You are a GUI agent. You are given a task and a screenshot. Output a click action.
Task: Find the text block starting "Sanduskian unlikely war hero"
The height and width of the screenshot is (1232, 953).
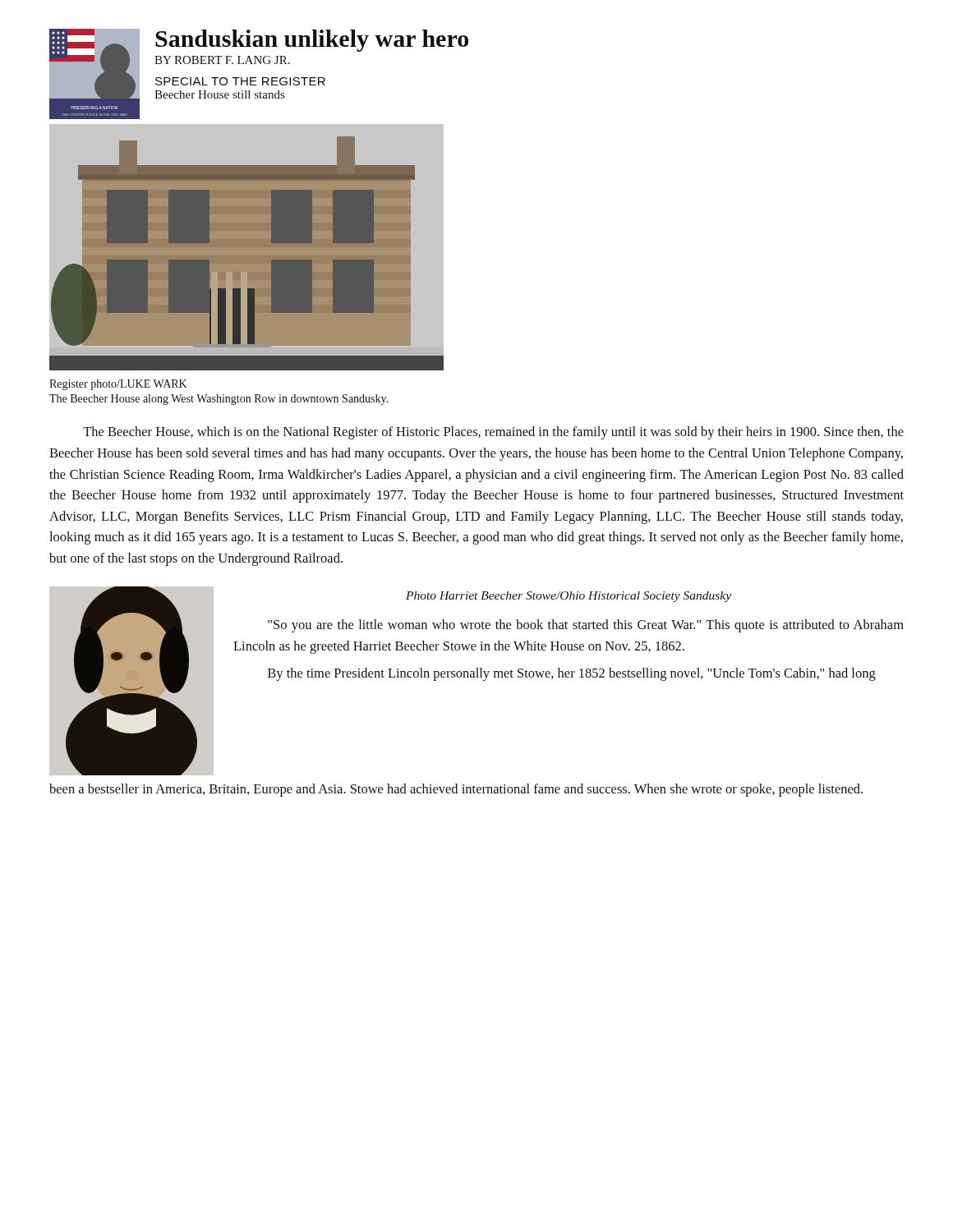click(312, 38)
